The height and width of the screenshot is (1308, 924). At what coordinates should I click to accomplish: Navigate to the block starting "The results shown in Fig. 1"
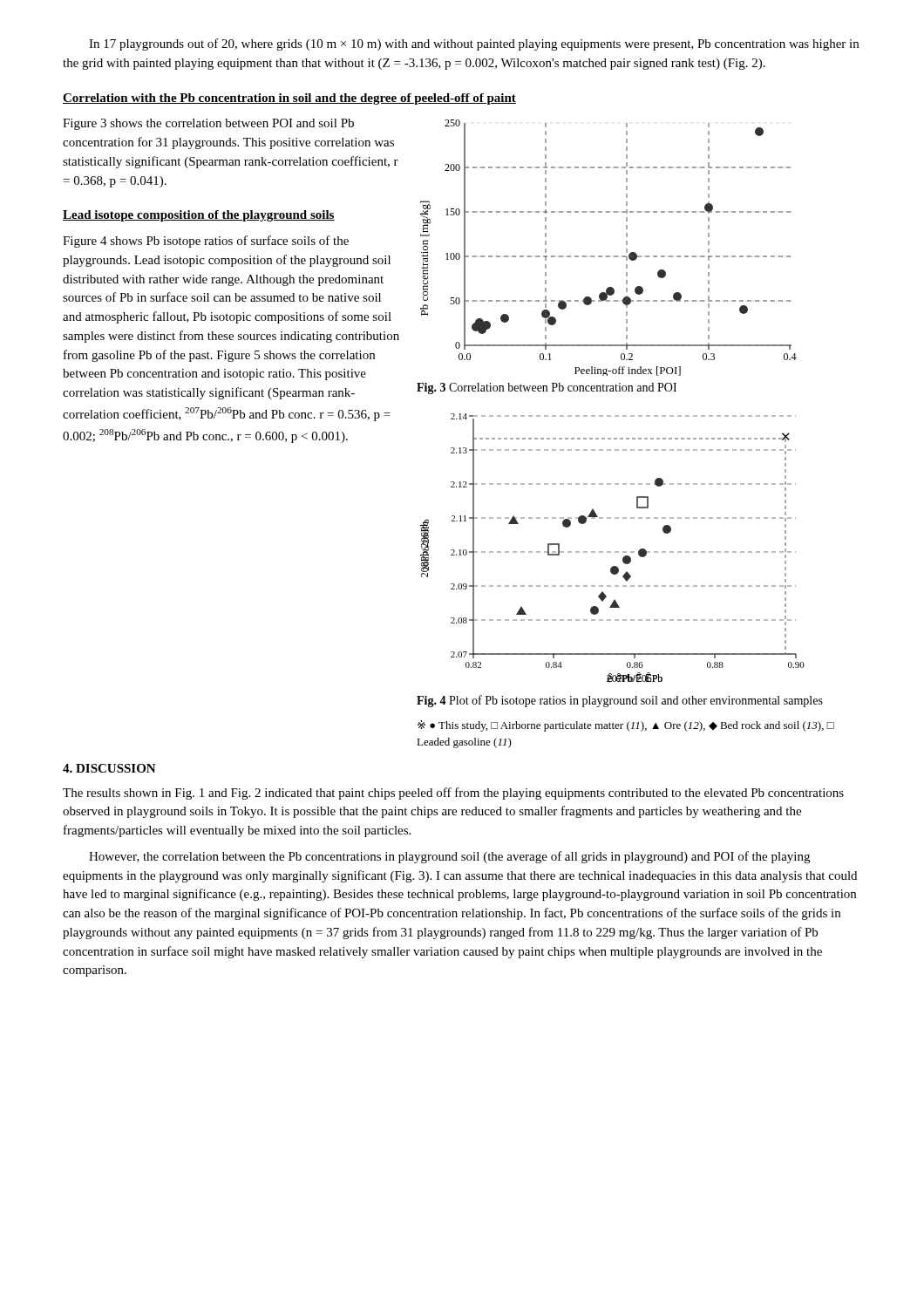tap(453, 811)
